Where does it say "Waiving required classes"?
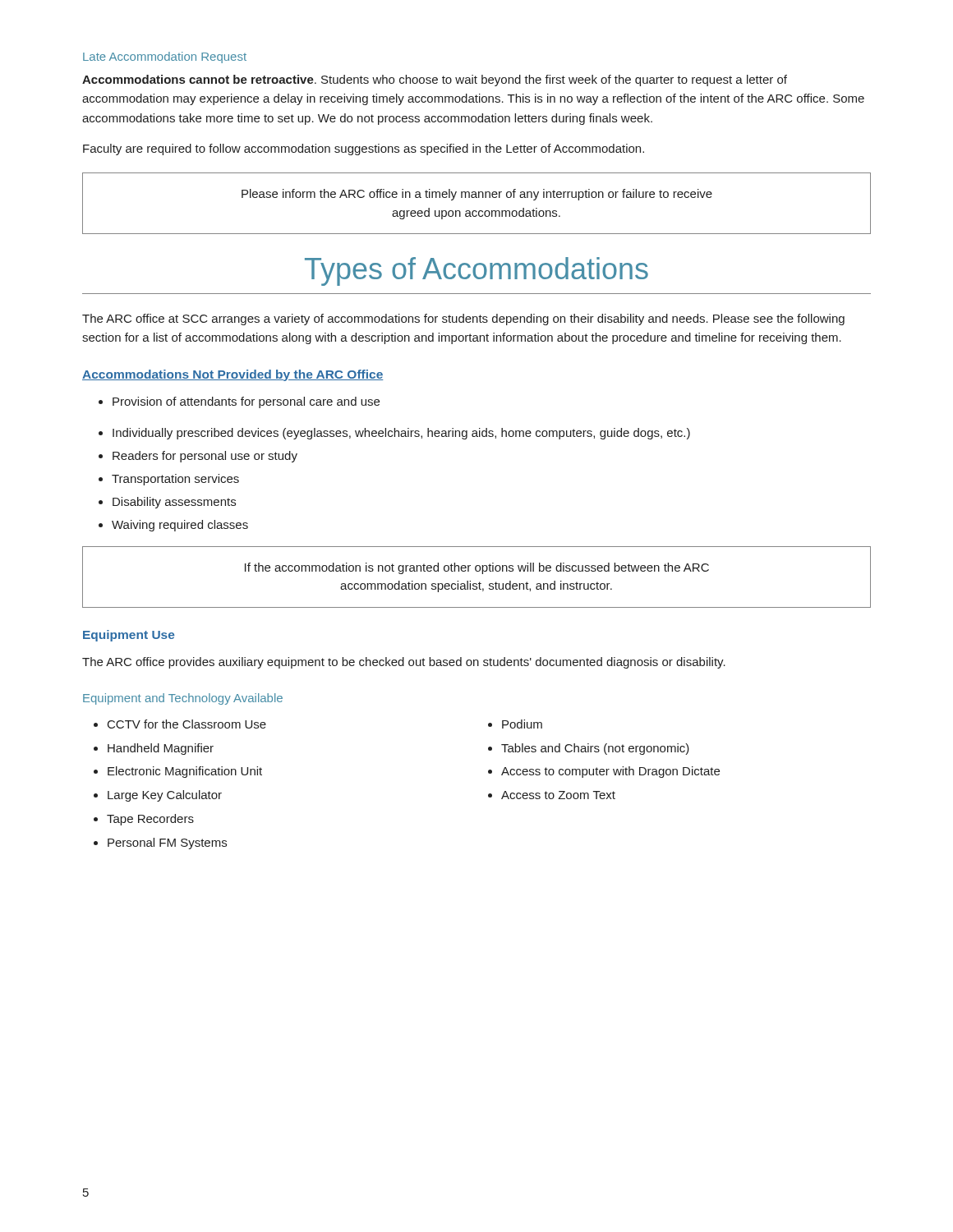 click(173, 526)
